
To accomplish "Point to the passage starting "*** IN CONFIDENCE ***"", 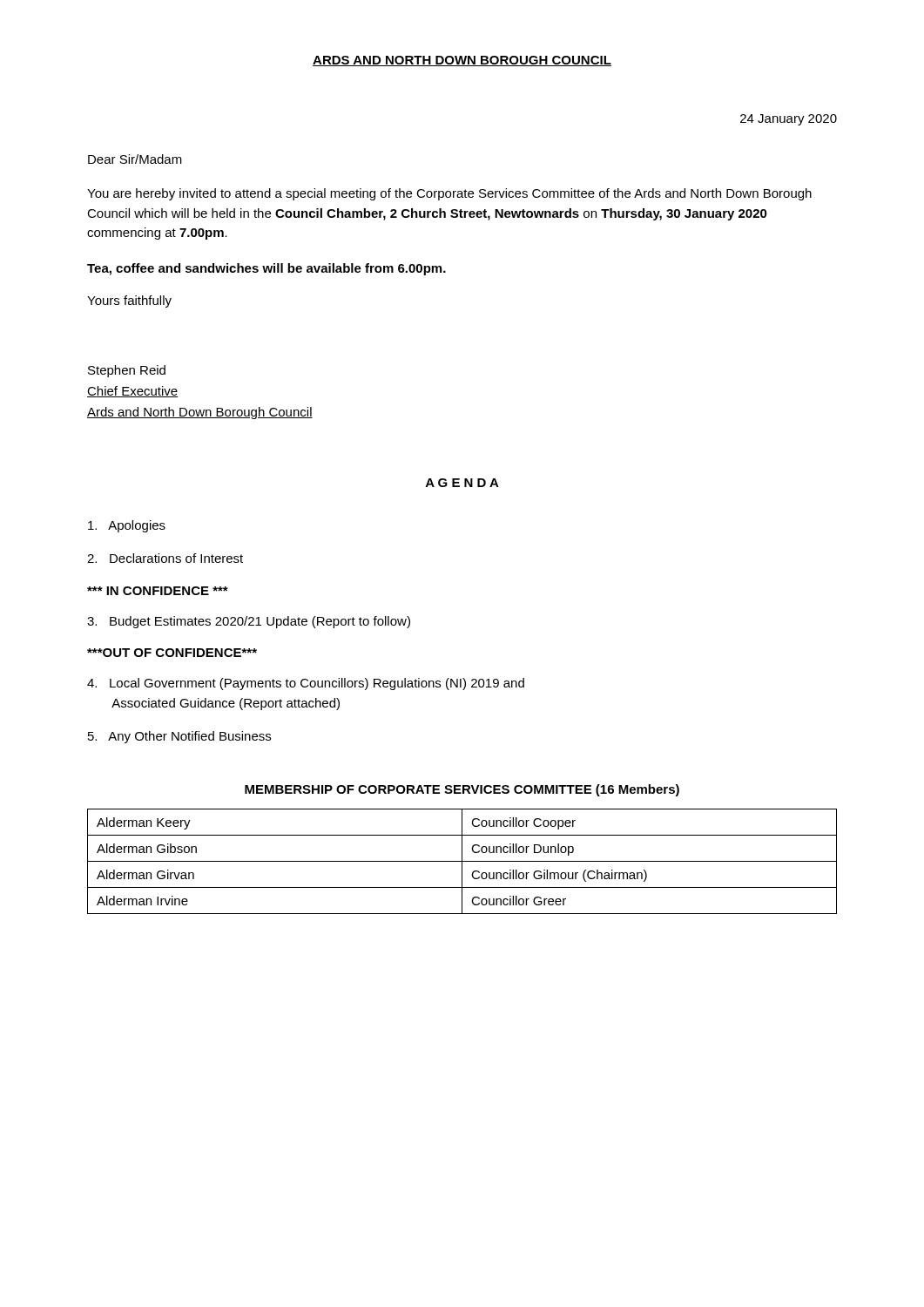I will click(158, 590).
